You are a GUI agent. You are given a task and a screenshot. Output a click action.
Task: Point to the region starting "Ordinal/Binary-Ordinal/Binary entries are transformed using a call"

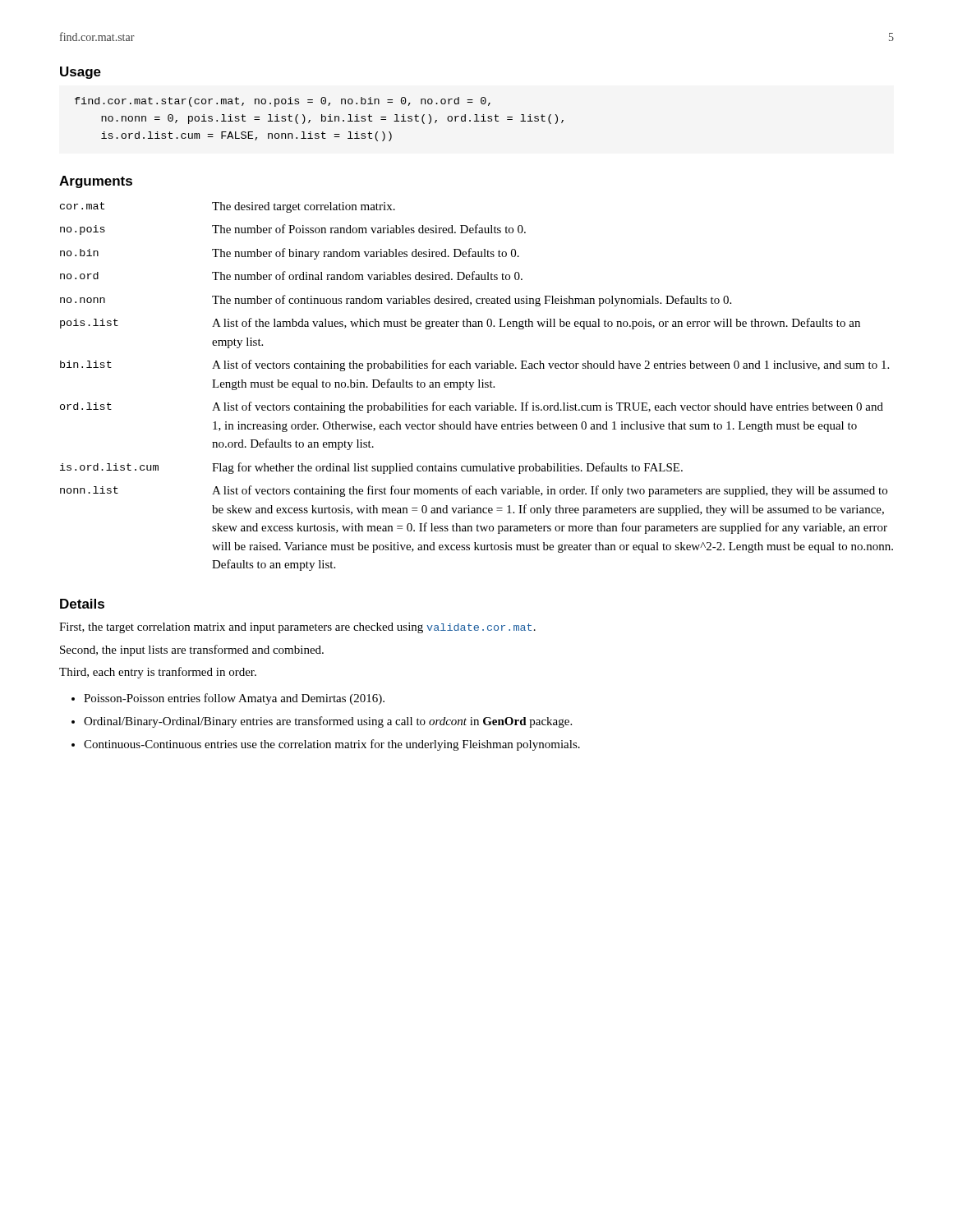click(x=328, y=721)
